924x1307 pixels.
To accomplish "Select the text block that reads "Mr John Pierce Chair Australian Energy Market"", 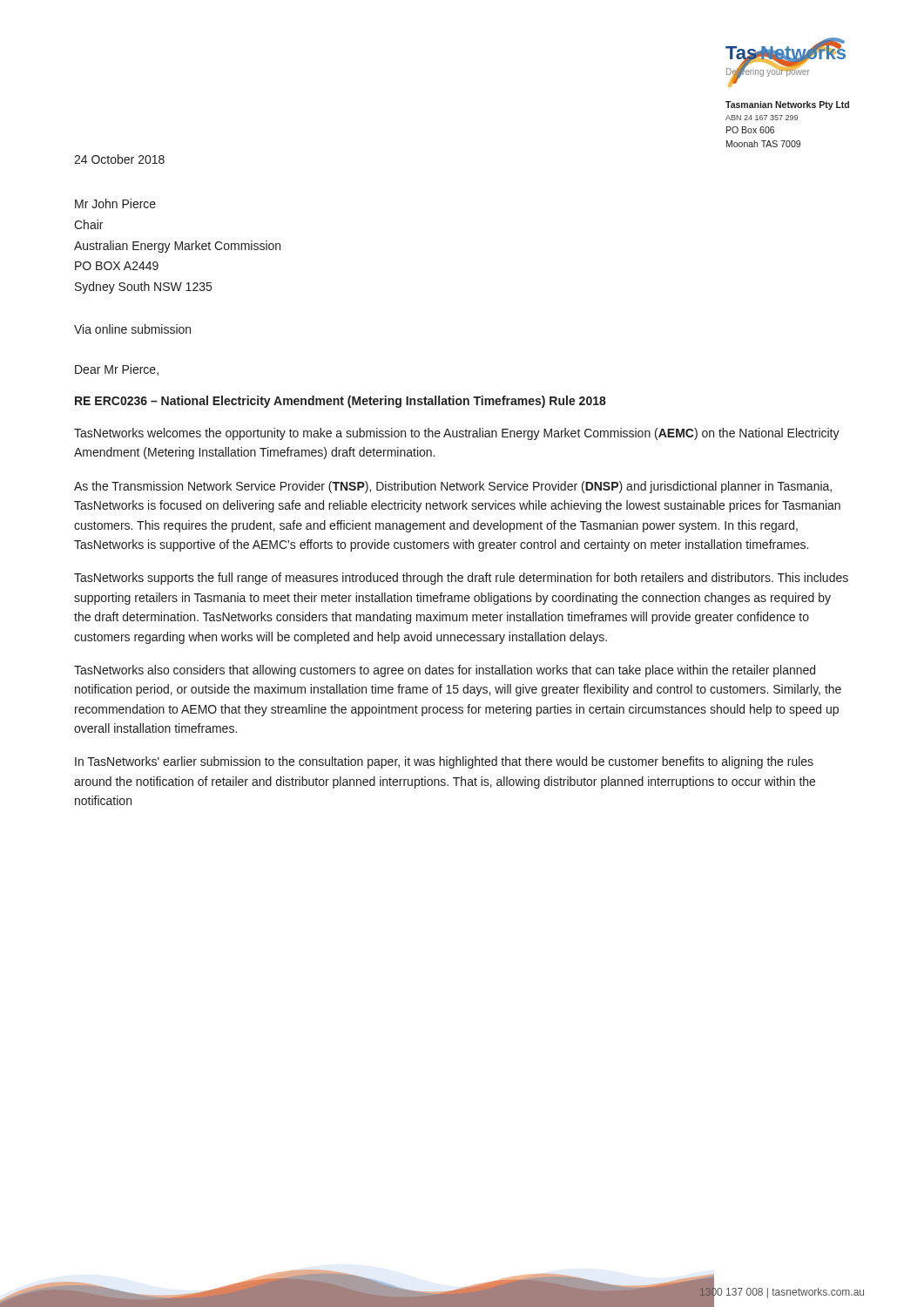I will [x=178, y=245].
